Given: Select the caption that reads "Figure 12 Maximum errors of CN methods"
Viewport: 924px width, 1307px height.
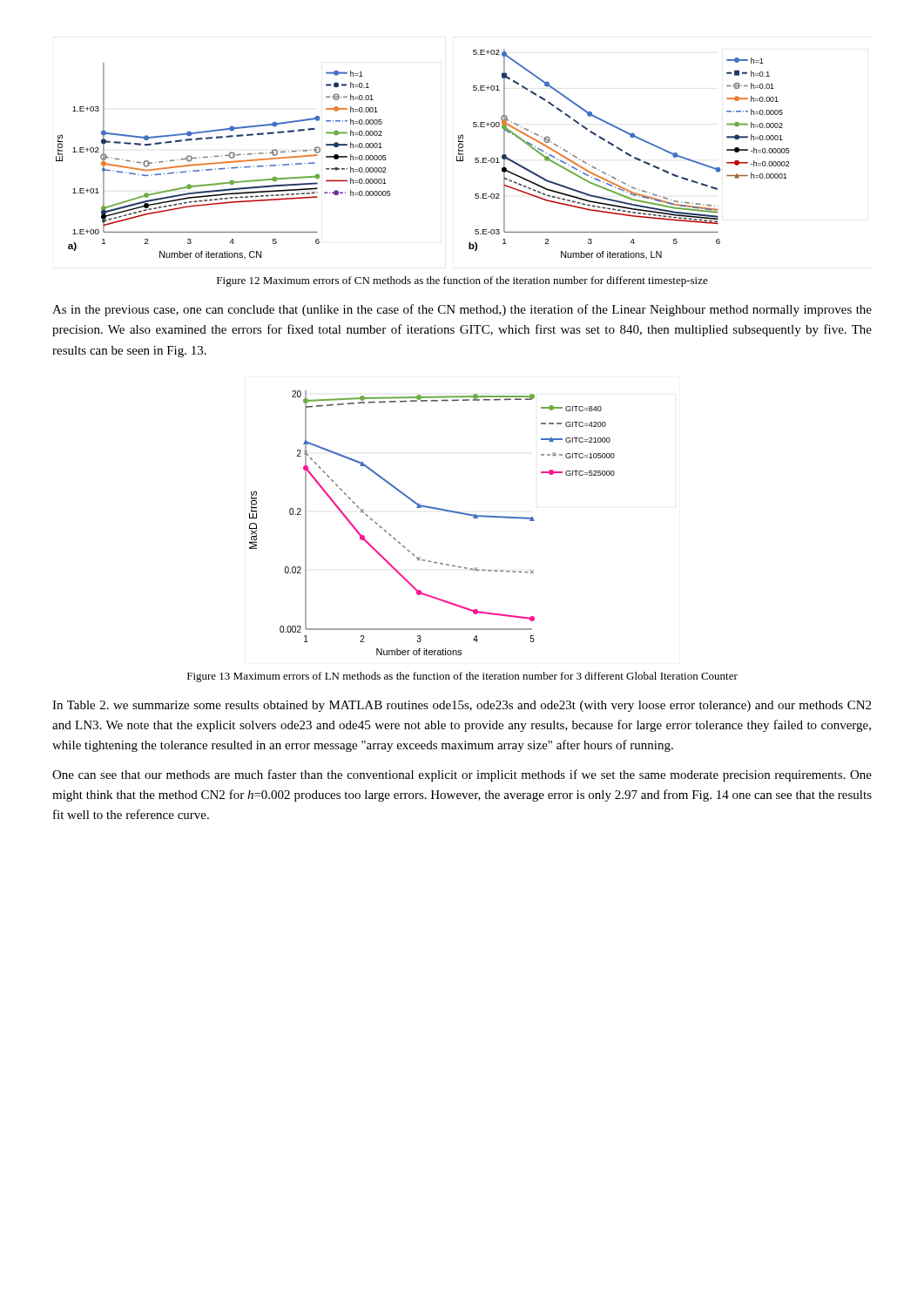Looking at the screenshot, I should tap(462, 280).
